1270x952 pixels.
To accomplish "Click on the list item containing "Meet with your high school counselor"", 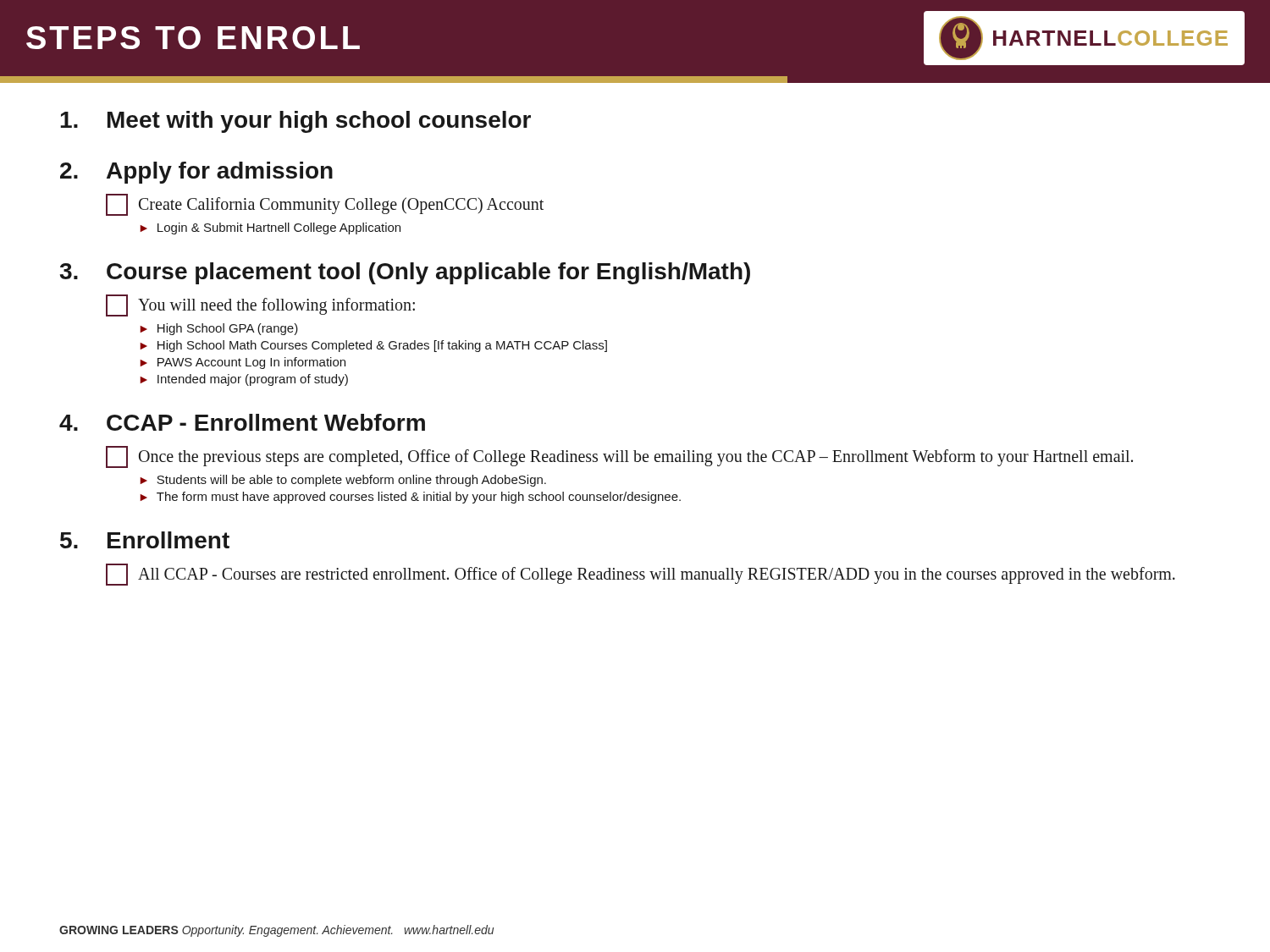I will (x=295, y=122).
